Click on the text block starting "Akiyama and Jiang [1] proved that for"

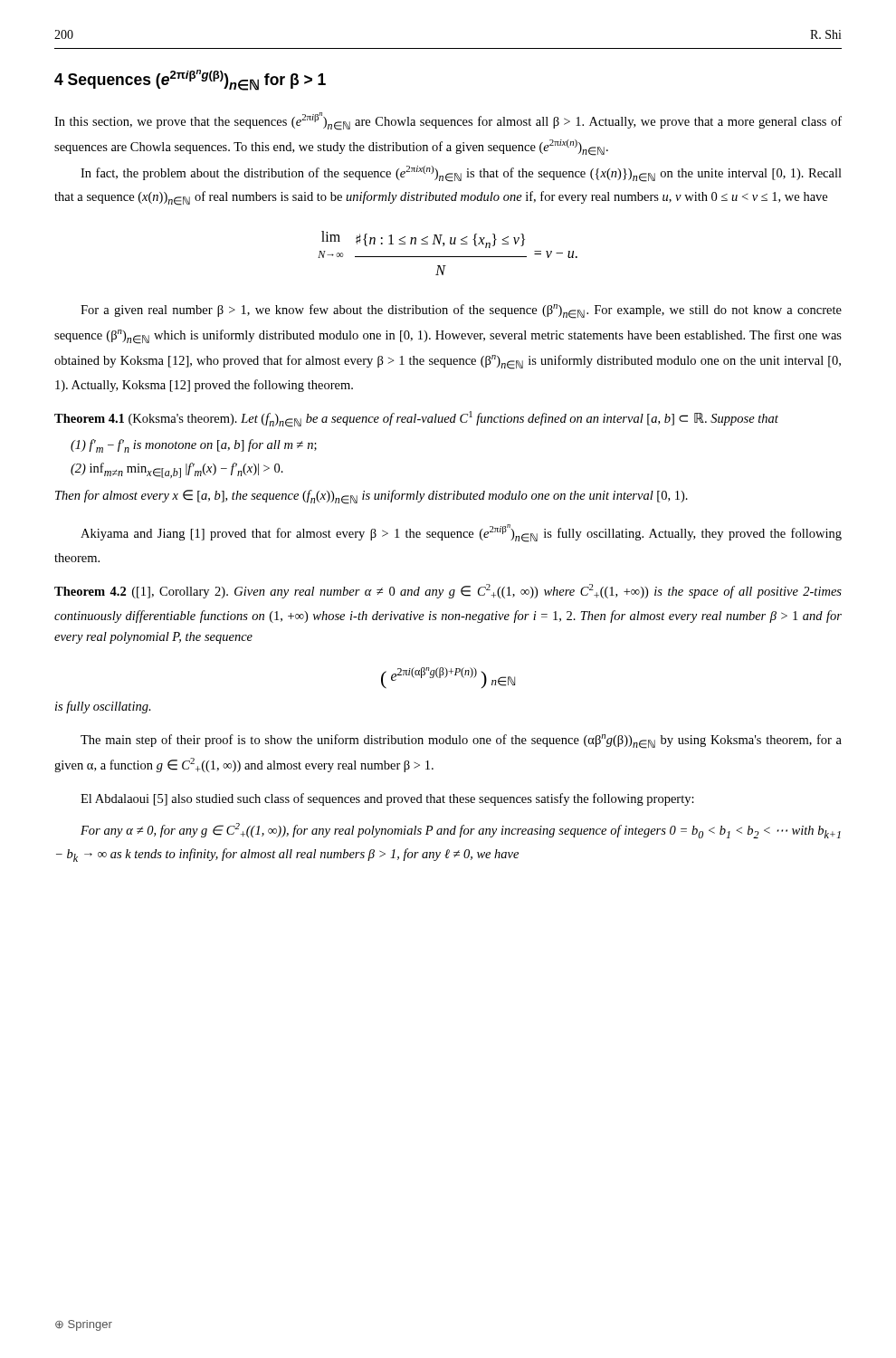click(448, 543)
